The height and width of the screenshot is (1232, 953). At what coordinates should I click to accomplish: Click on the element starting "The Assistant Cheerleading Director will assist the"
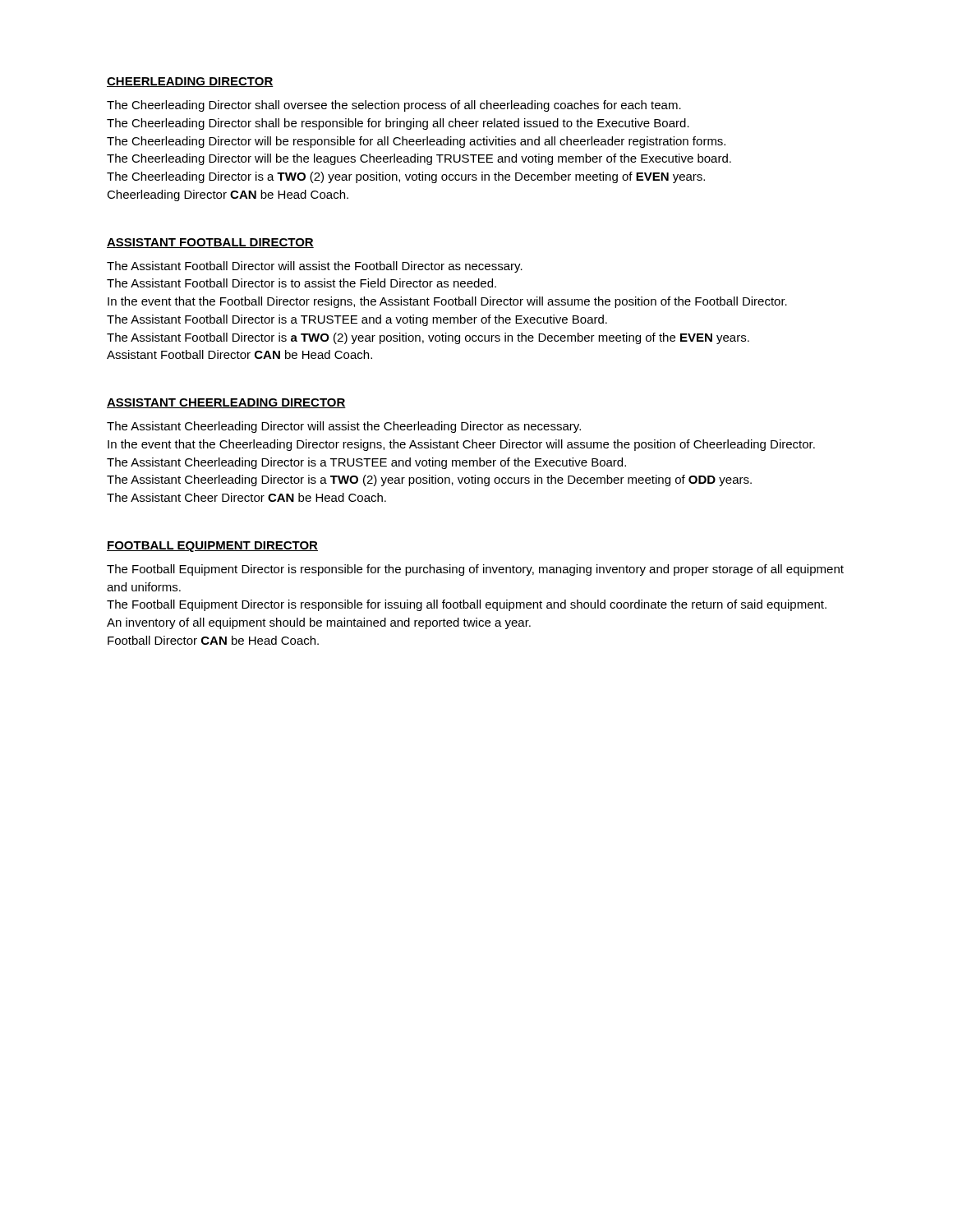(476, 462)
